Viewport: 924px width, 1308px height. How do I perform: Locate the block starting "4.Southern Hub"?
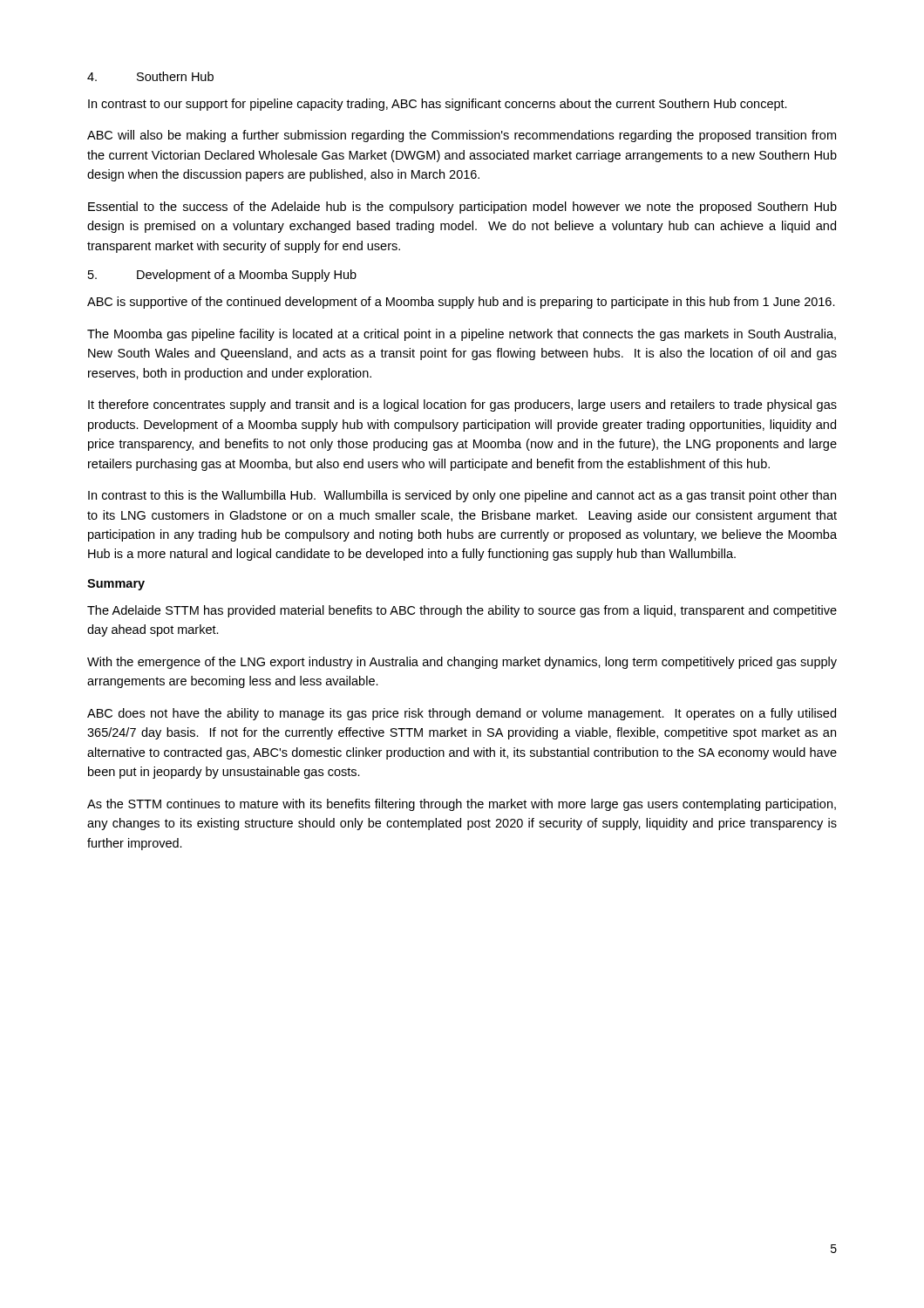pyautogui.click(x=151, y=77)
